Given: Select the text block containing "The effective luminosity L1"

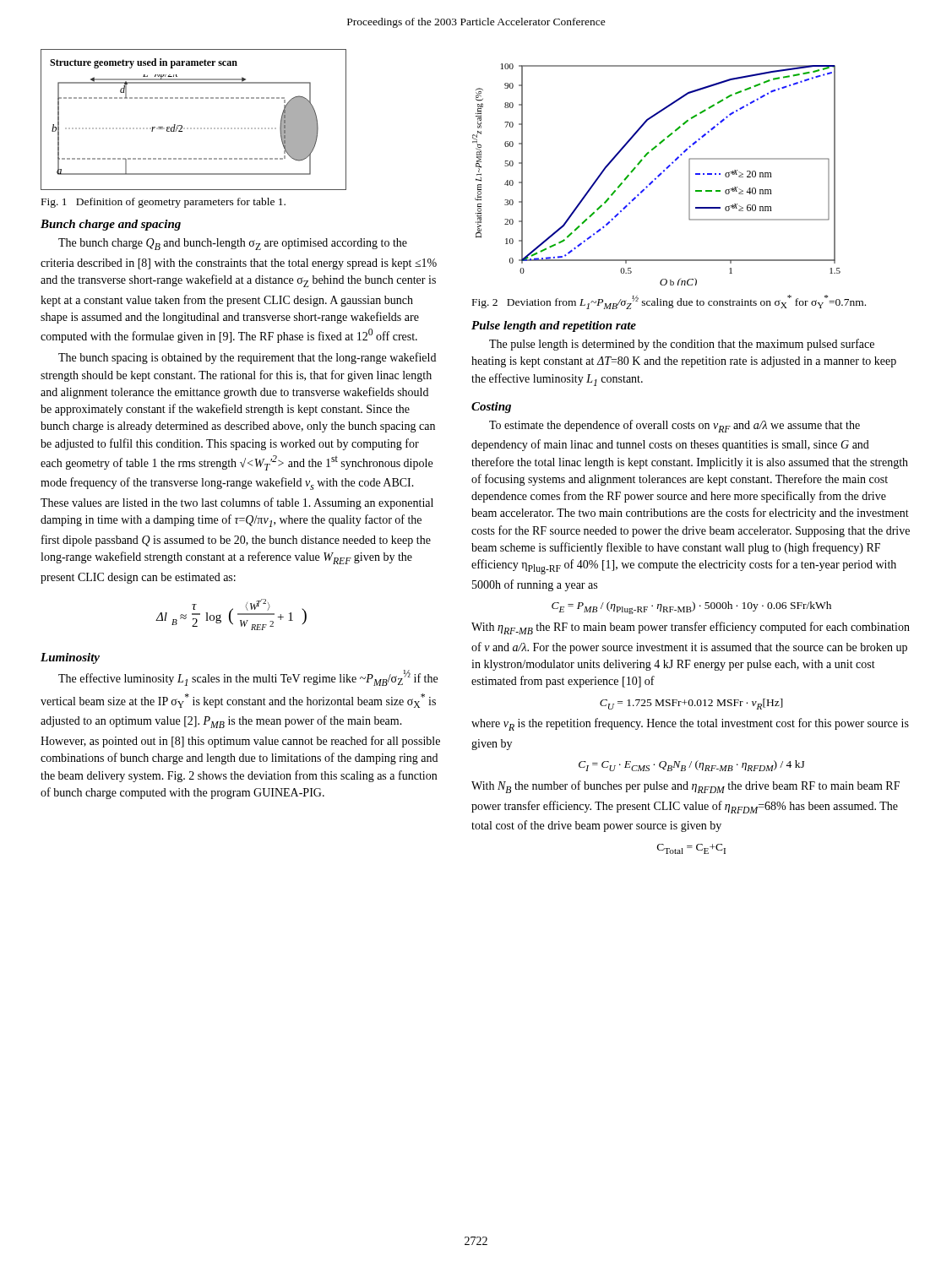Looking at the screenshot, I should 240,734.
